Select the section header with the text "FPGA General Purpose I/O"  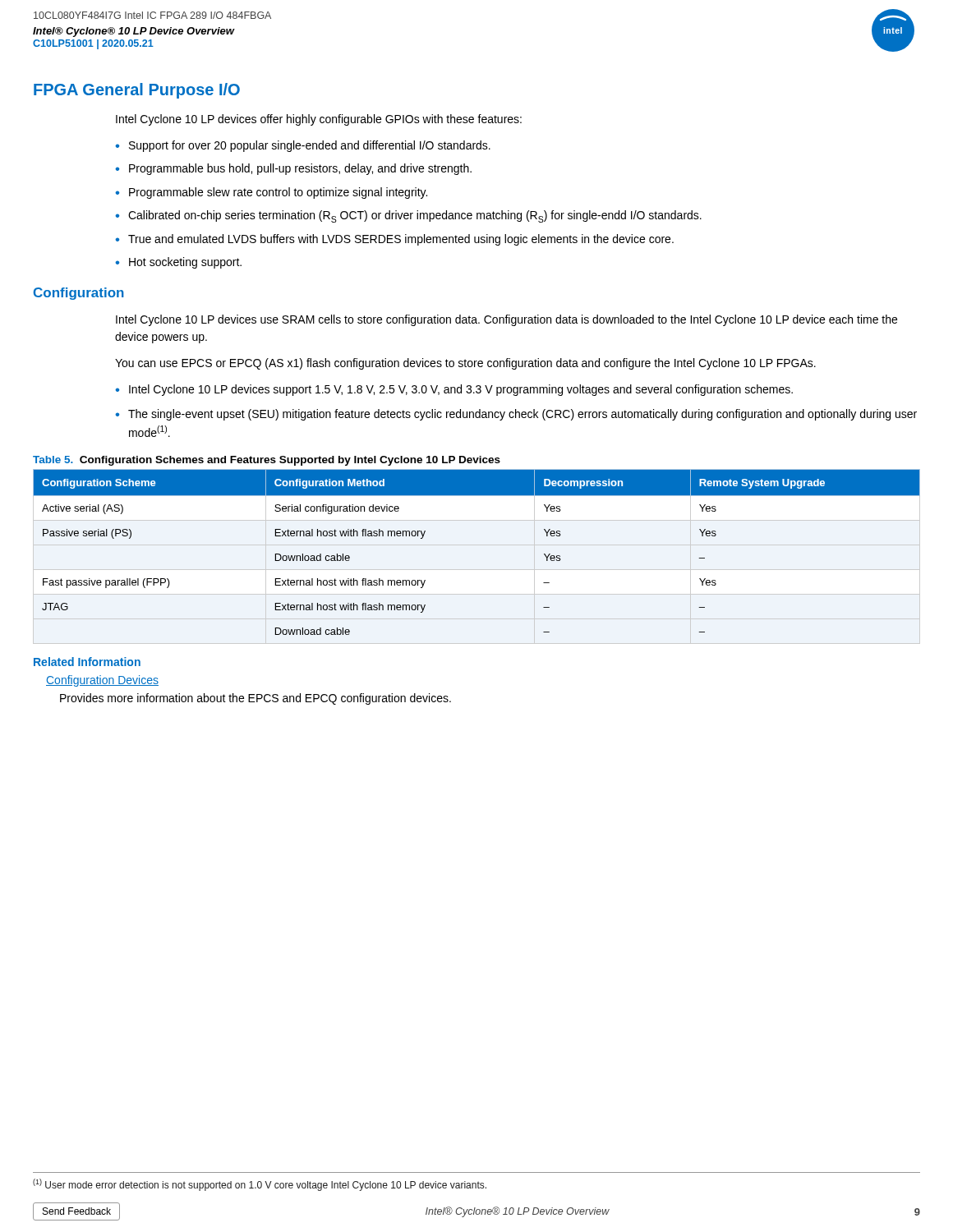pos(137,90)
